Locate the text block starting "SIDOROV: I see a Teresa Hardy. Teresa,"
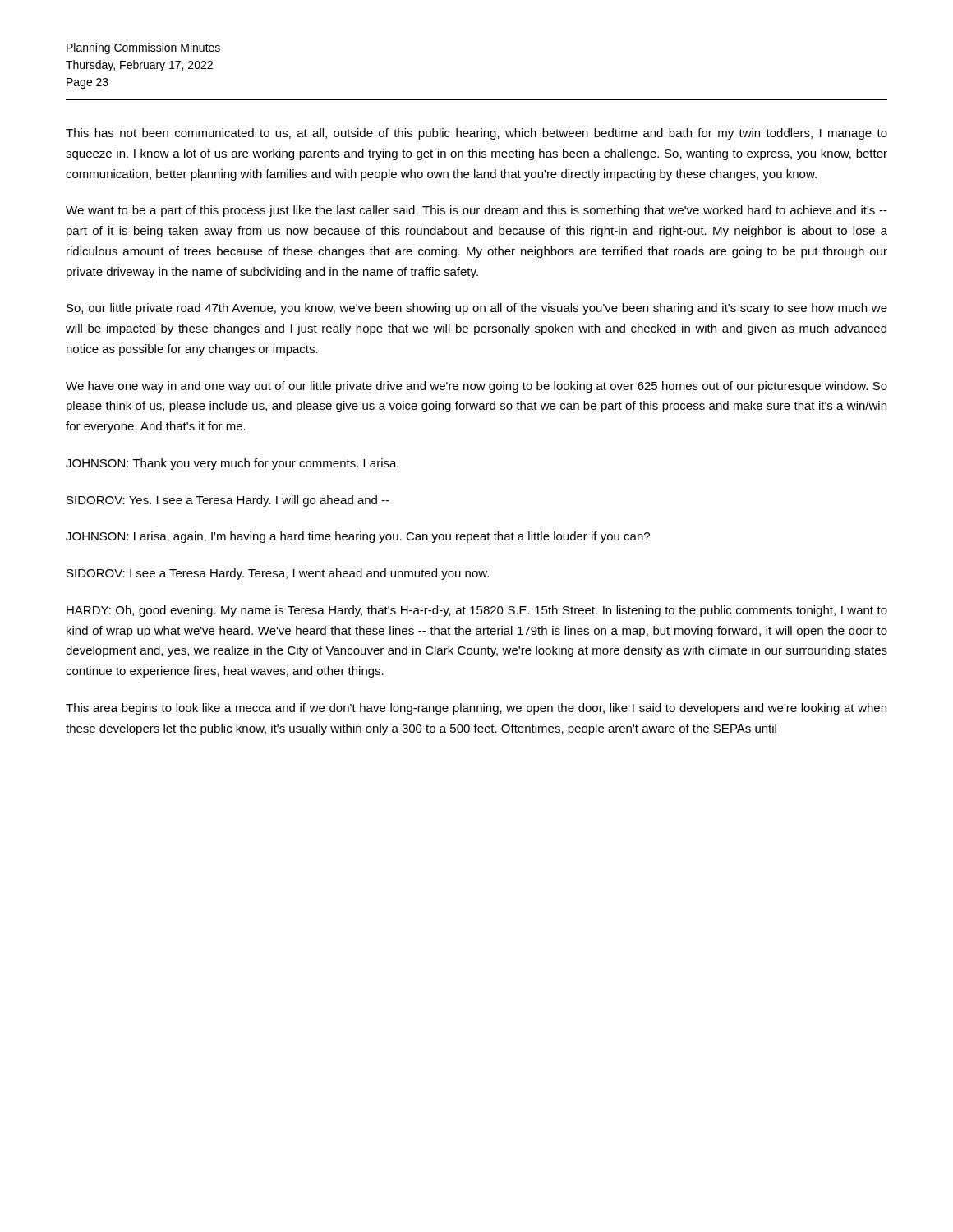Viewport: 953px width, 1232px height. coord(476,574)
